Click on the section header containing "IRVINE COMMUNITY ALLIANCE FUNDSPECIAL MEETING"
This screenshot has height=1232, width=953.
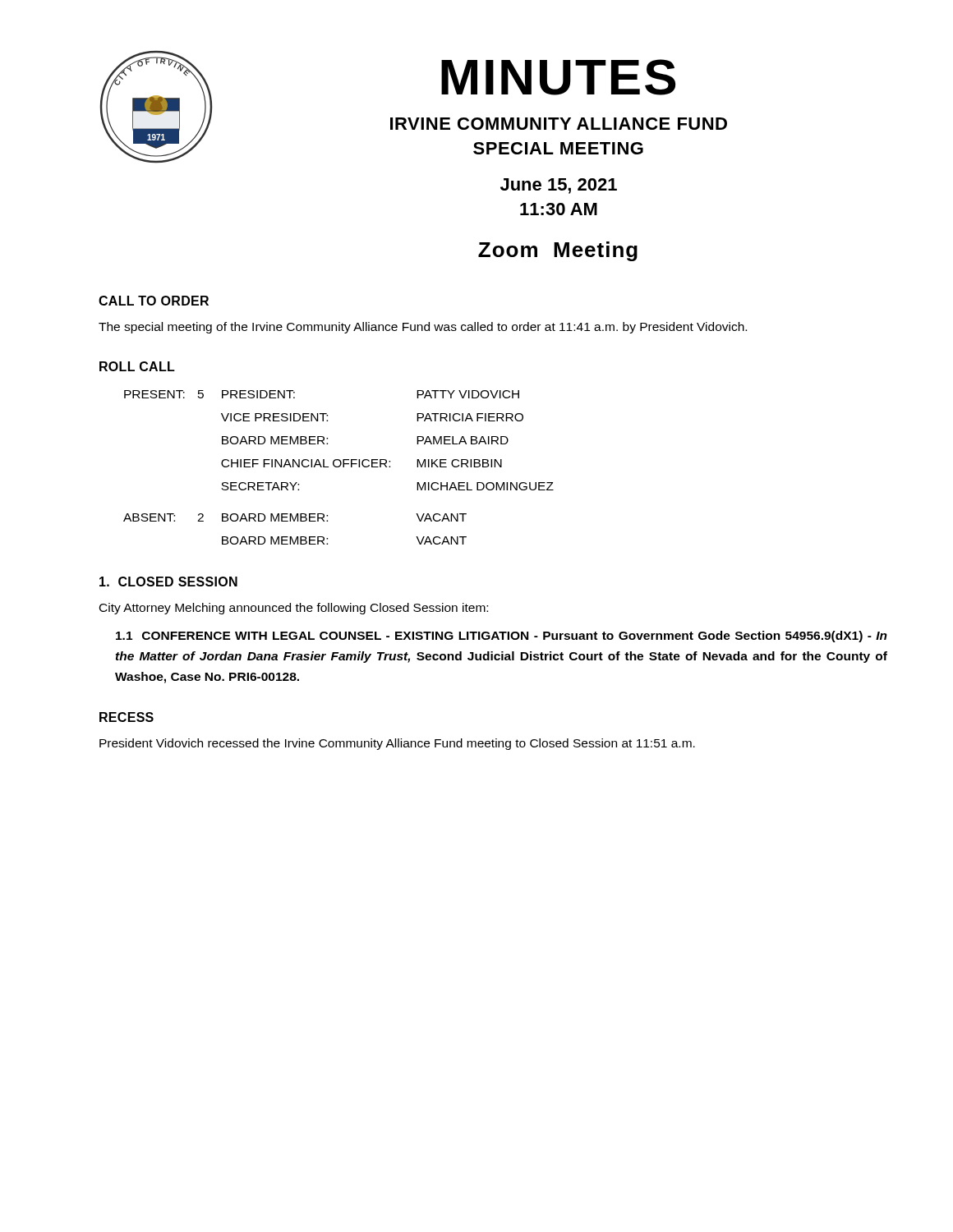pos(559,136)
